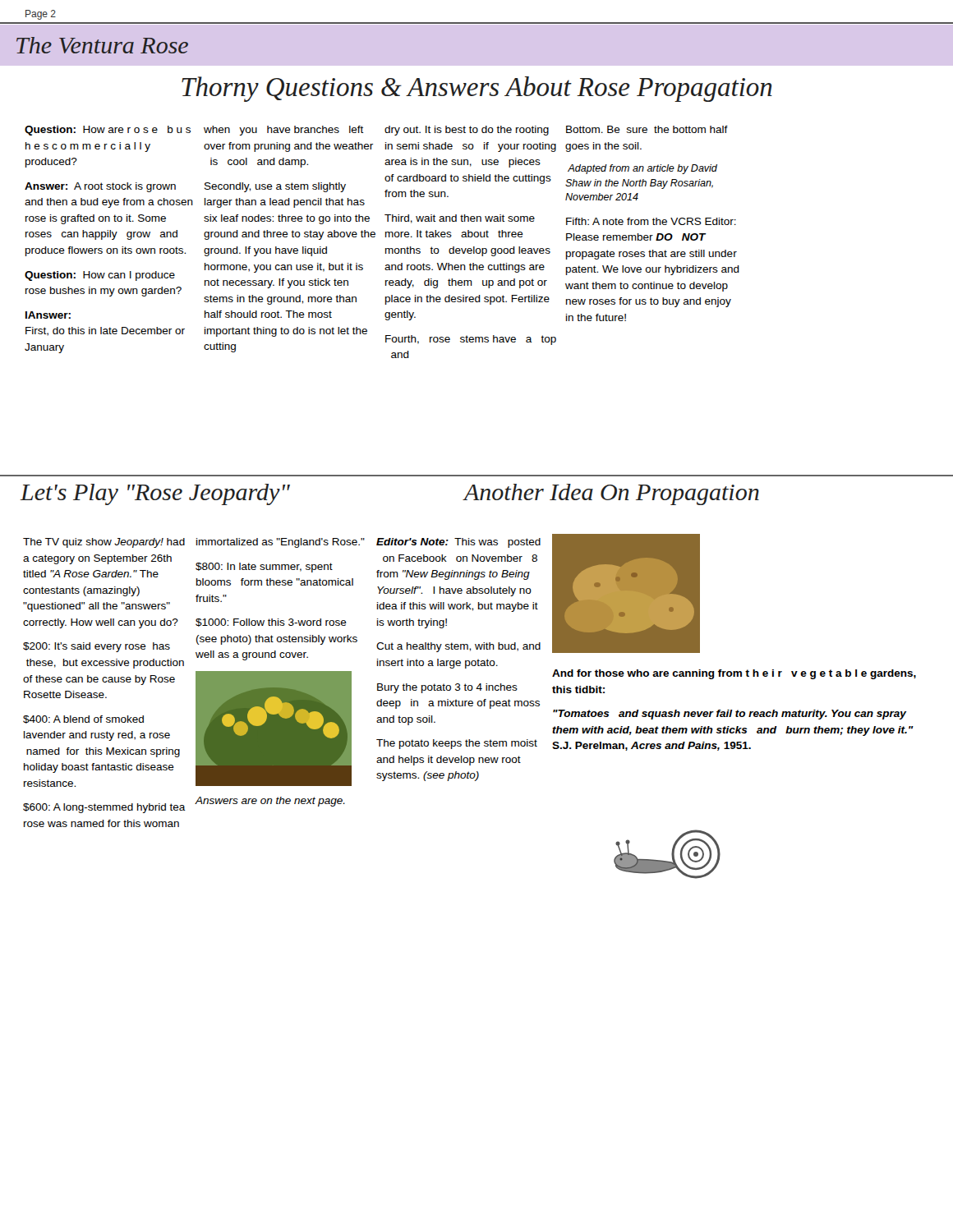Find the passage starting "Question: How are r"
The height and width of the screenshot is (1232, 953).
[110, 238]
